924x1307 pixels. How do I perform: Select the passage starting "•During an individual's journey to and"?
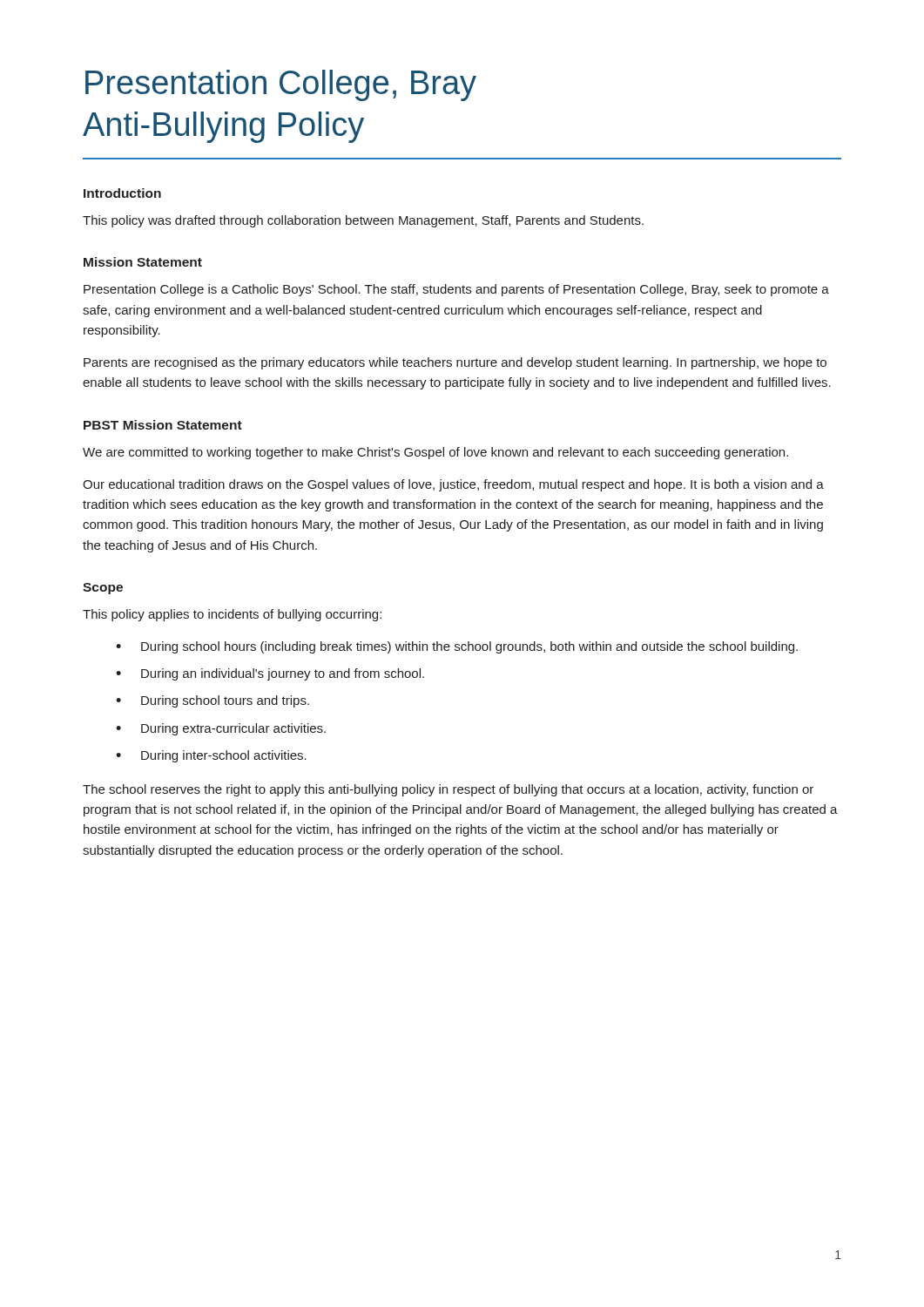(x=271, y=674)
